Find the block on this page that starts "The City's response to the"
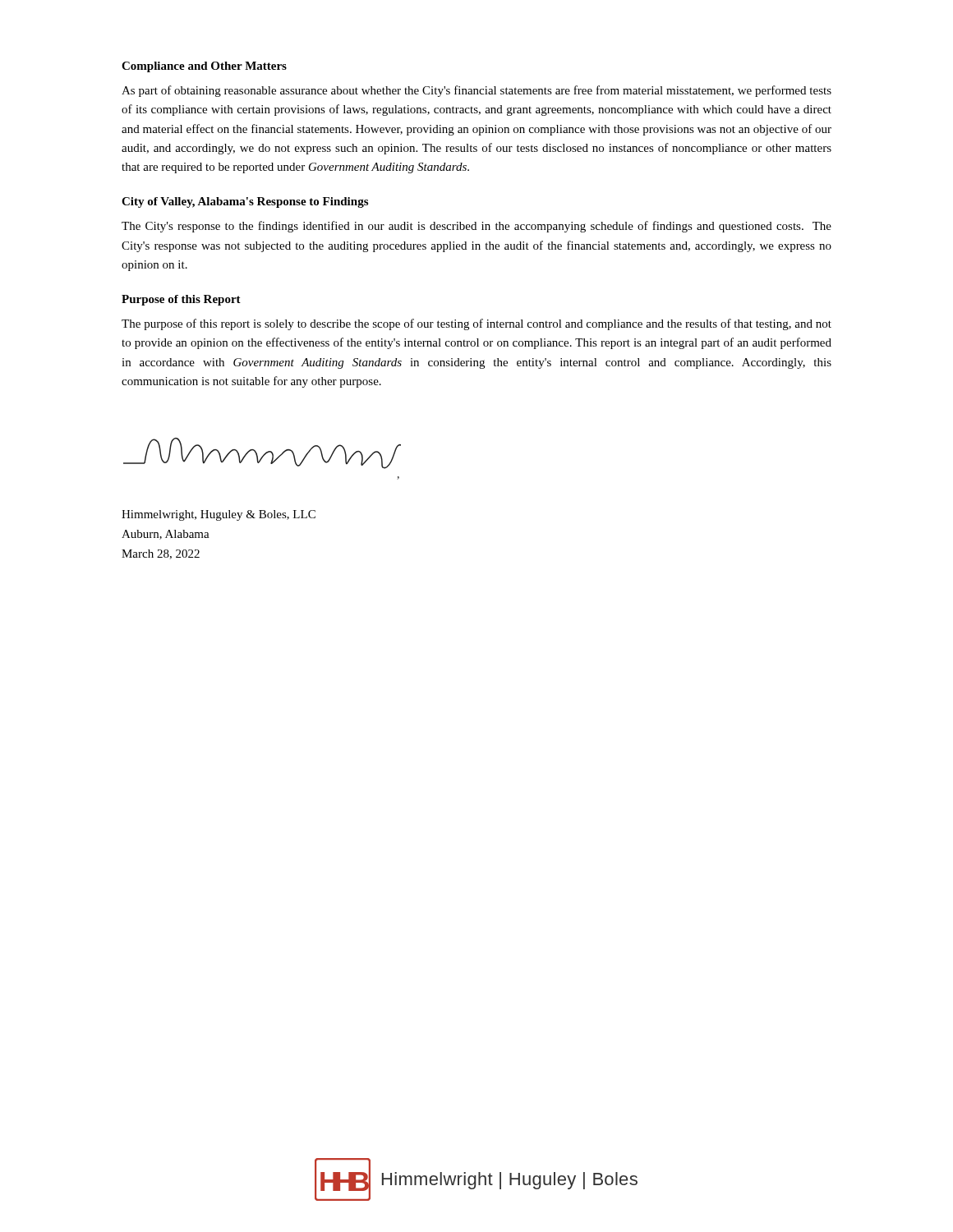 [x=476, y=245]
